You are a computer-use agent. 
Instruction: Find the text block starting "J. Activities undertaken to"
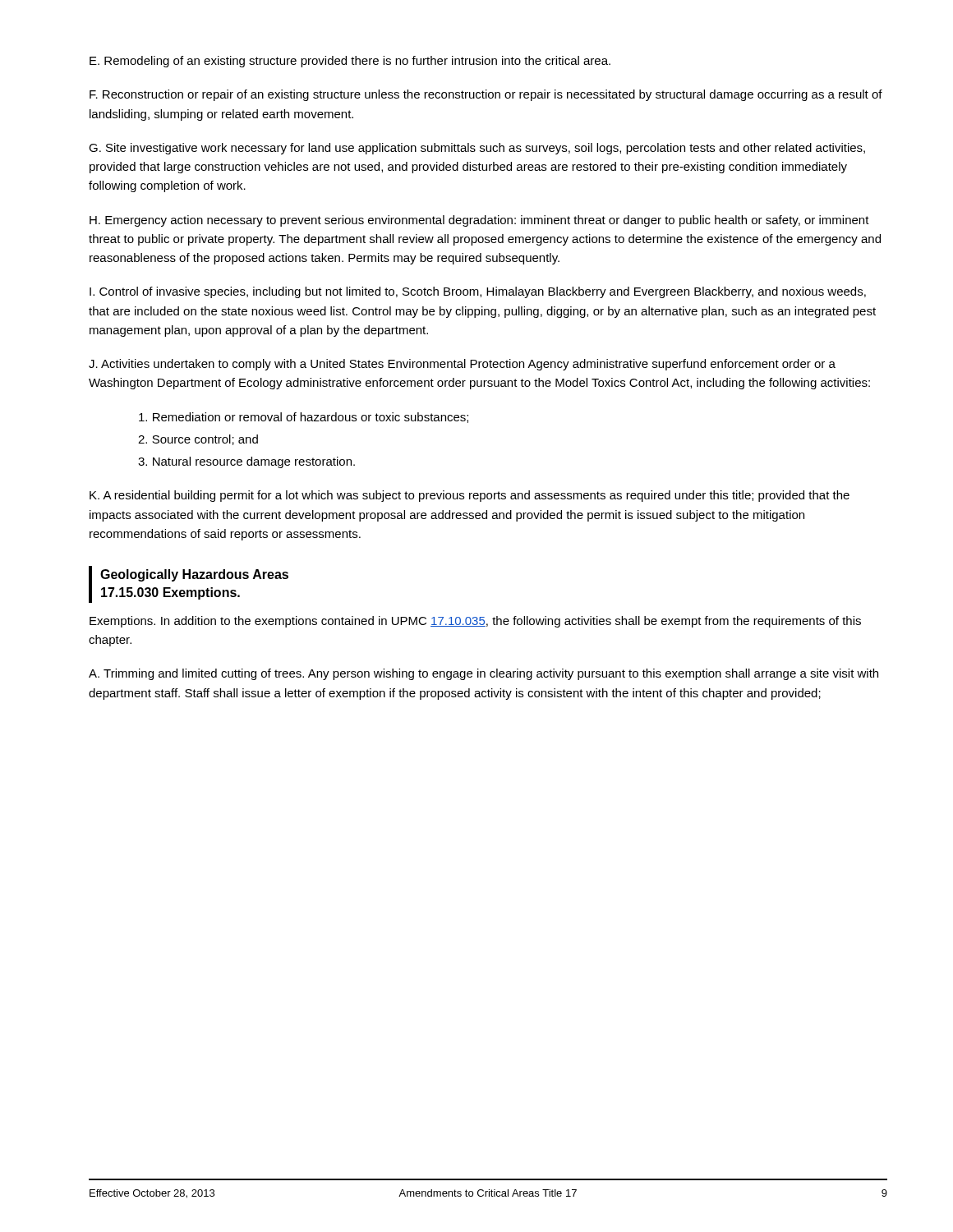point(480,373)
